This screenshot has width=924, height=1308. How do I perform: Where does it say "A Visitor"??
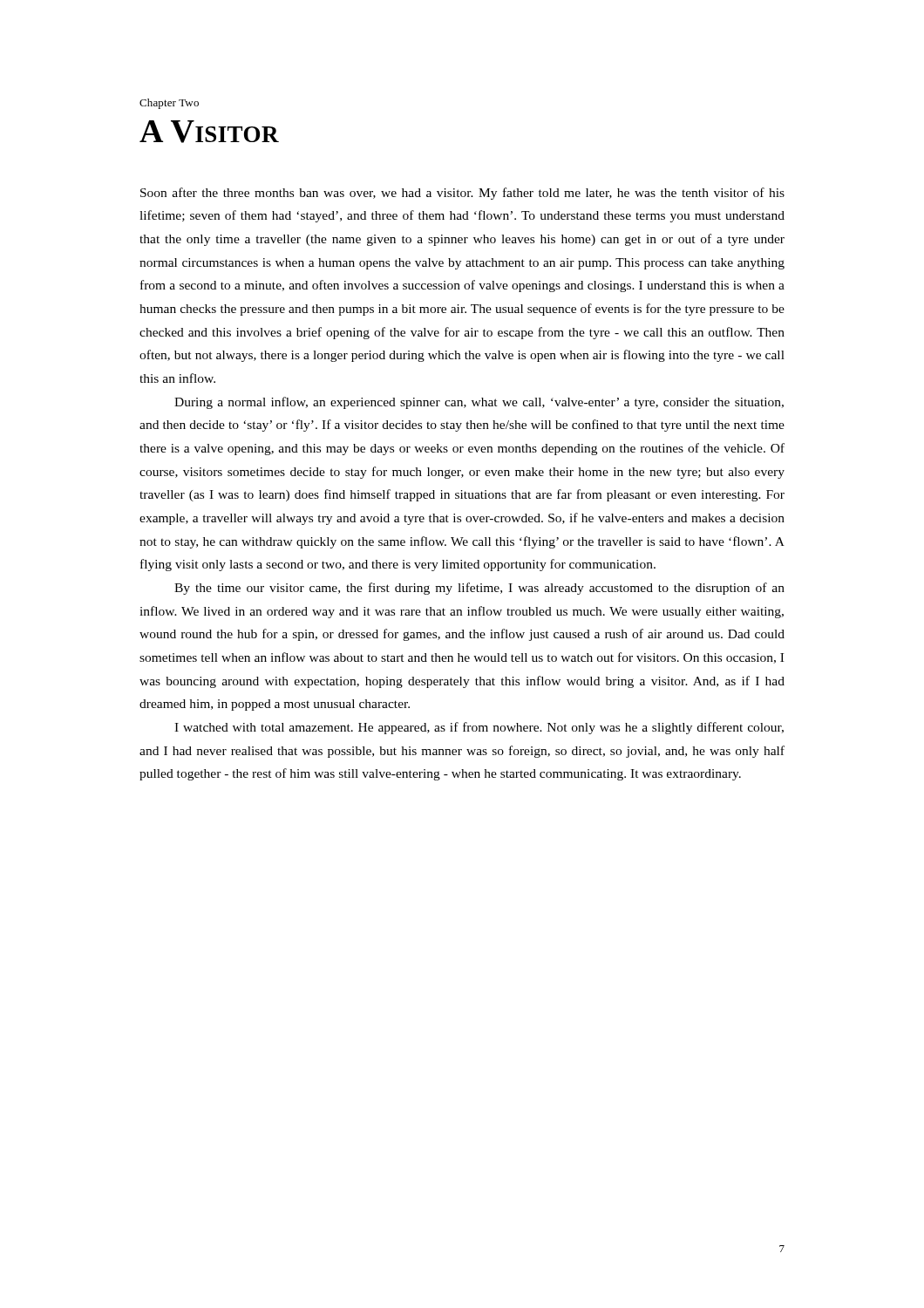tap(209, 131)
